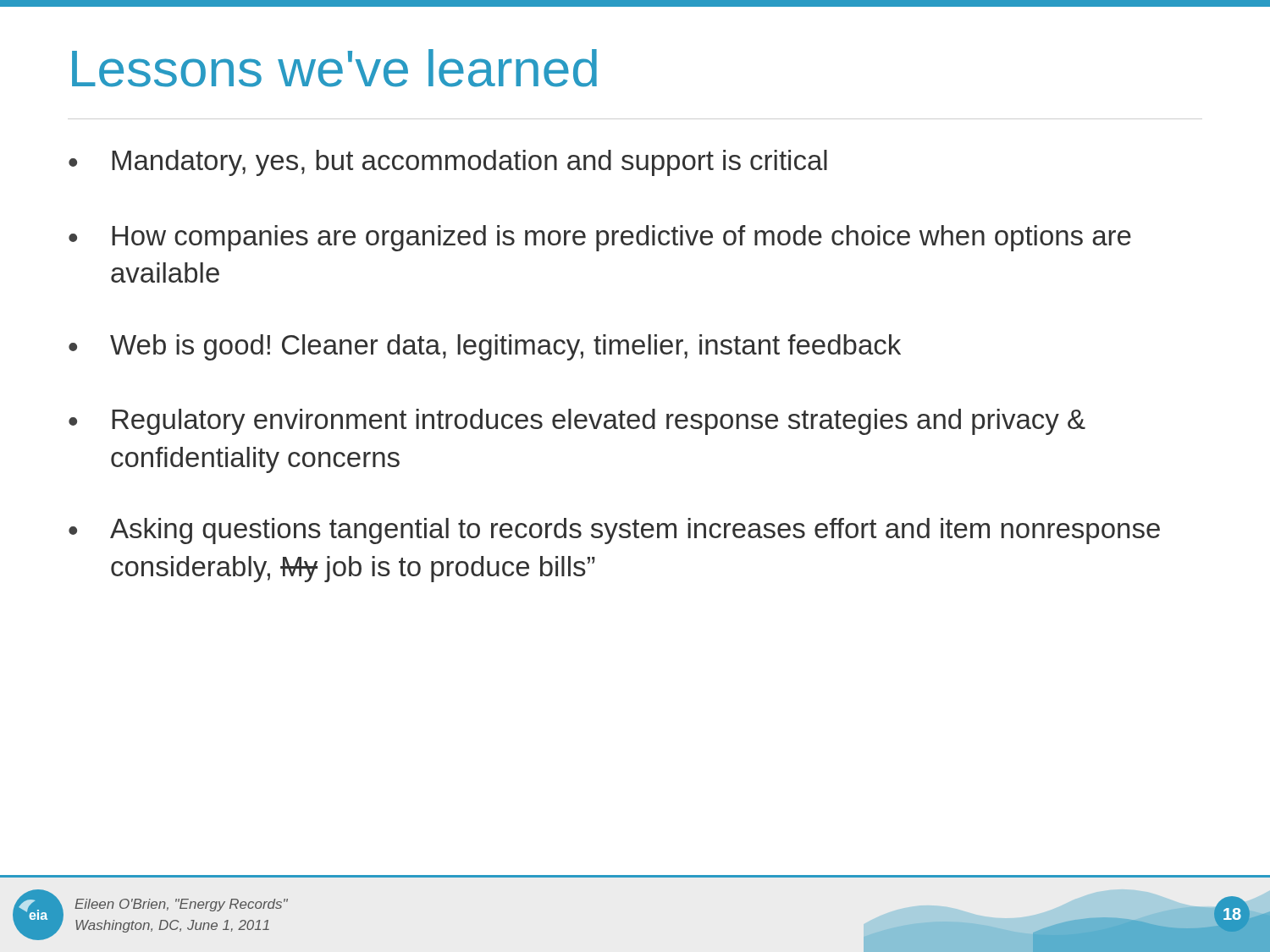Click on the passage starting "• How companies"
This screenshot has width=1270, height=952.
click(x=626, y=255)
